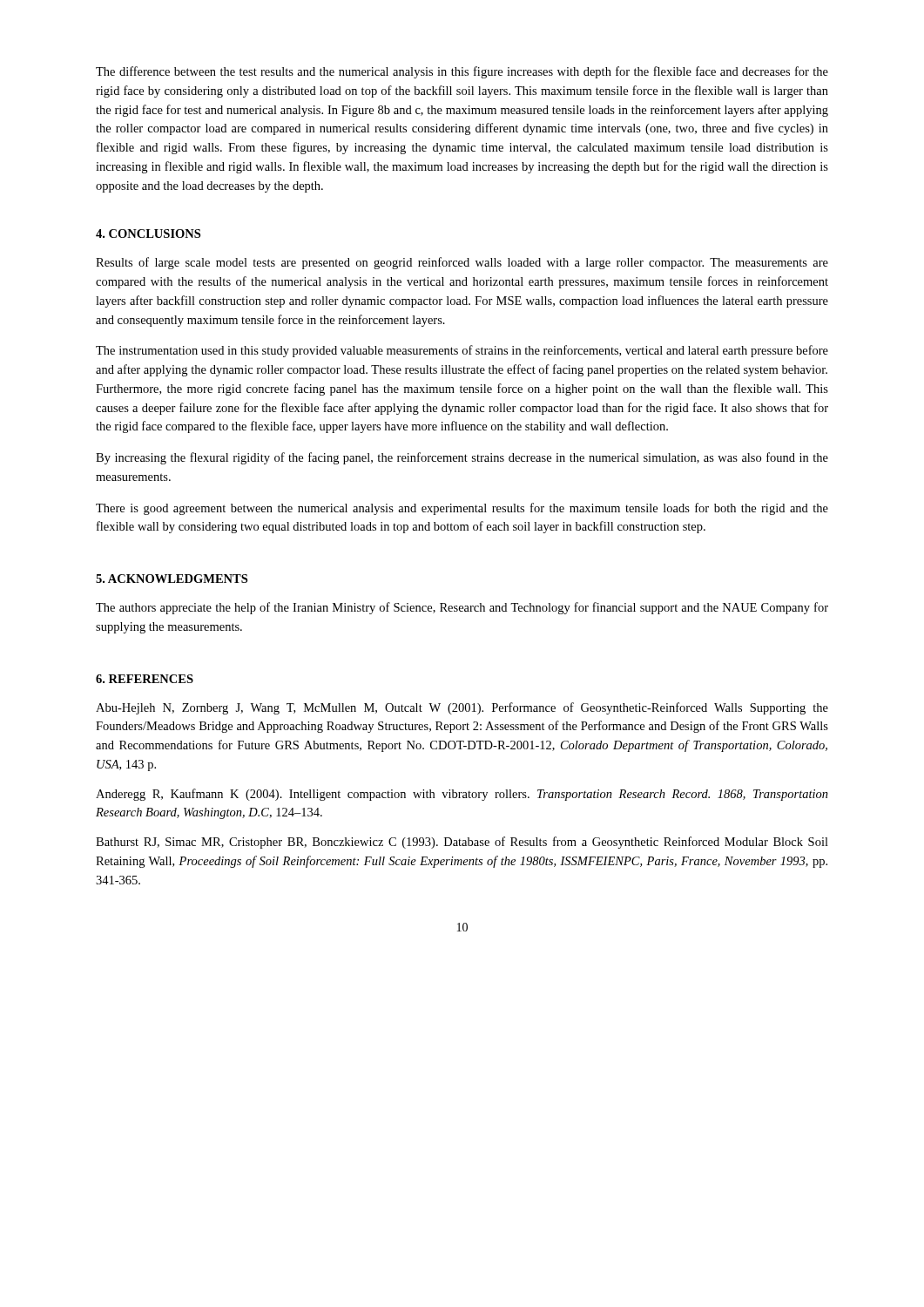Select the text block starting "The authors appreciate the help of the"

(x=462, y=618)
